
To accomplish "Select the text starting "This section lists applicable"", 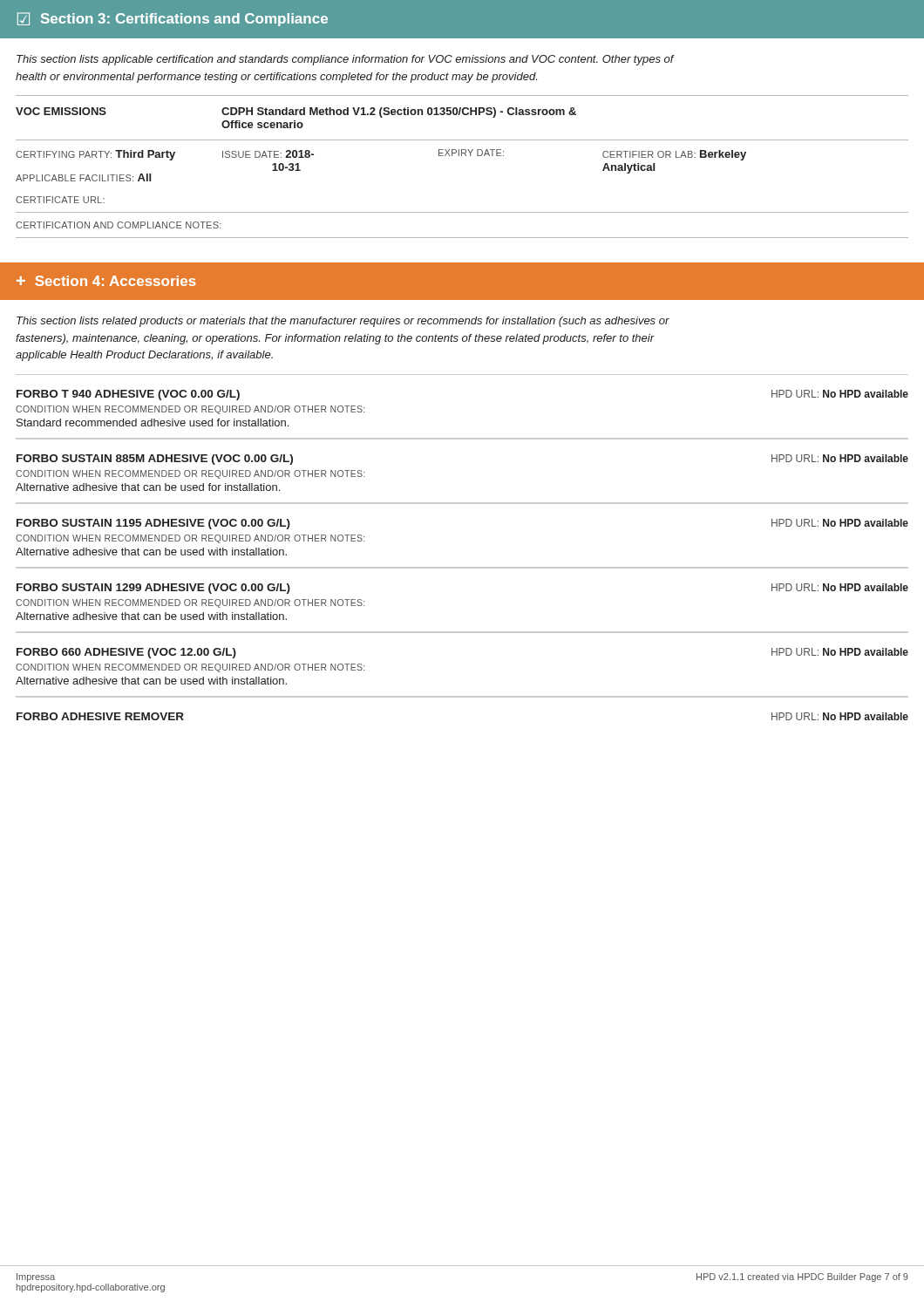I will (344, 67).
